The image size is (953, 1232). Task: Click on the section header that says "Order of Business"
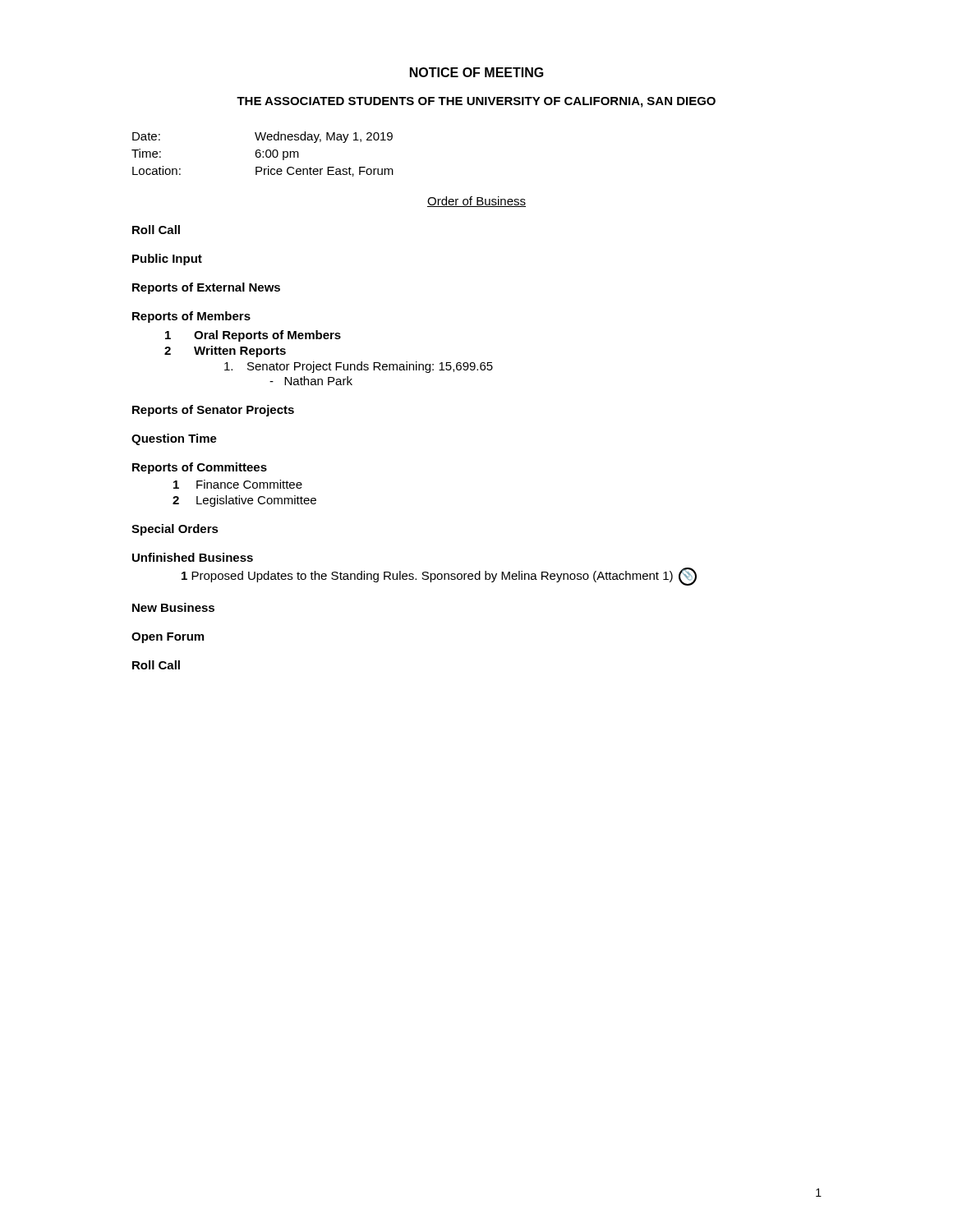(476, 201)
